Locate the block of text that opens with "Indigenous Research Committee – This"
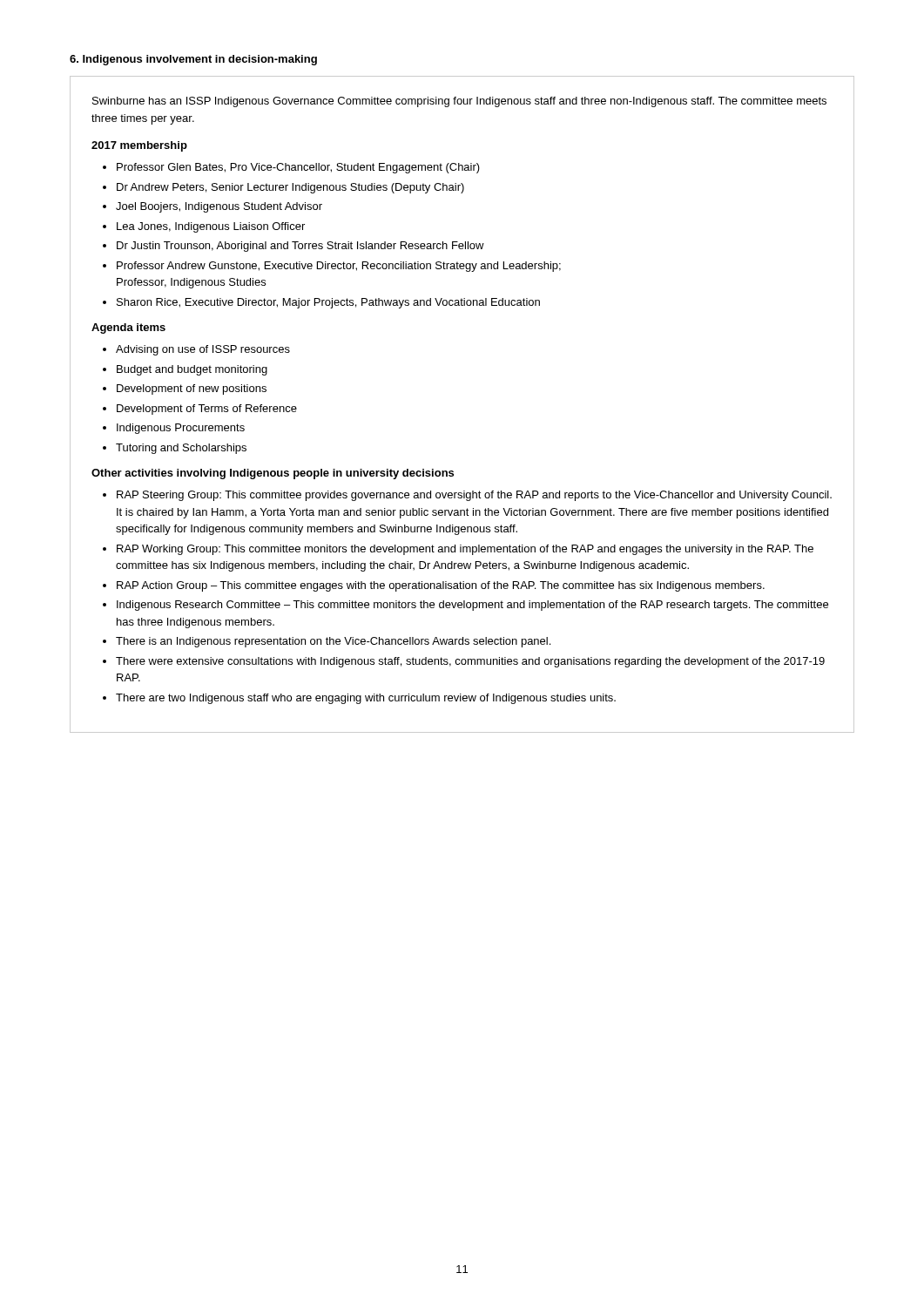The width and height of the screenshot is (924, 1307). [x=472, y=613]
